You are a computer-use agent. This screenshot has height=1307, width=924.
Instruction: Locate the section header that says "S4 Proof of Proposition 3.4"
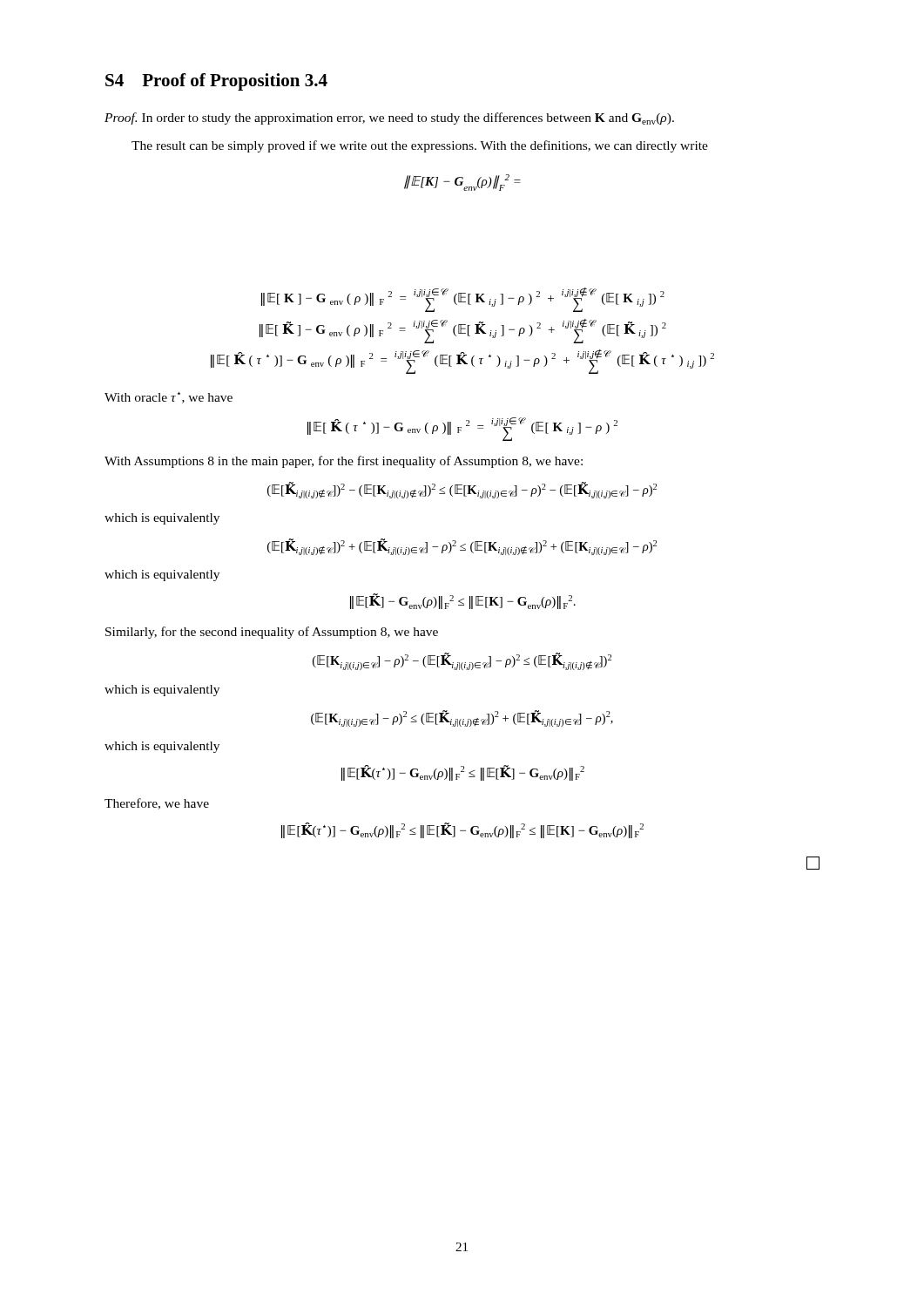[x=216, y=80]
